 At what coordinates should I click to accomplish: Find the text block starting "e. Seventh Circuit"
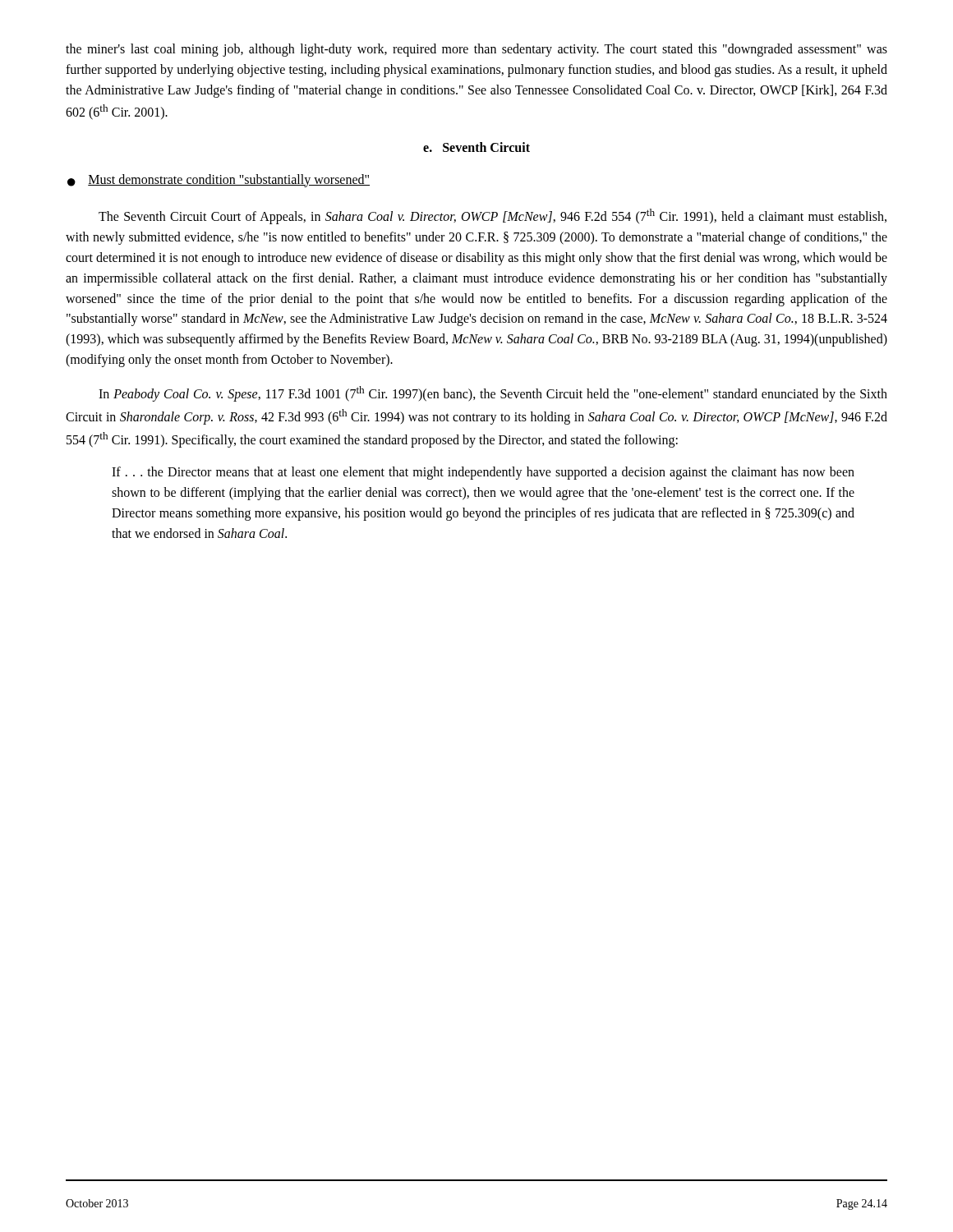(476, 147)
